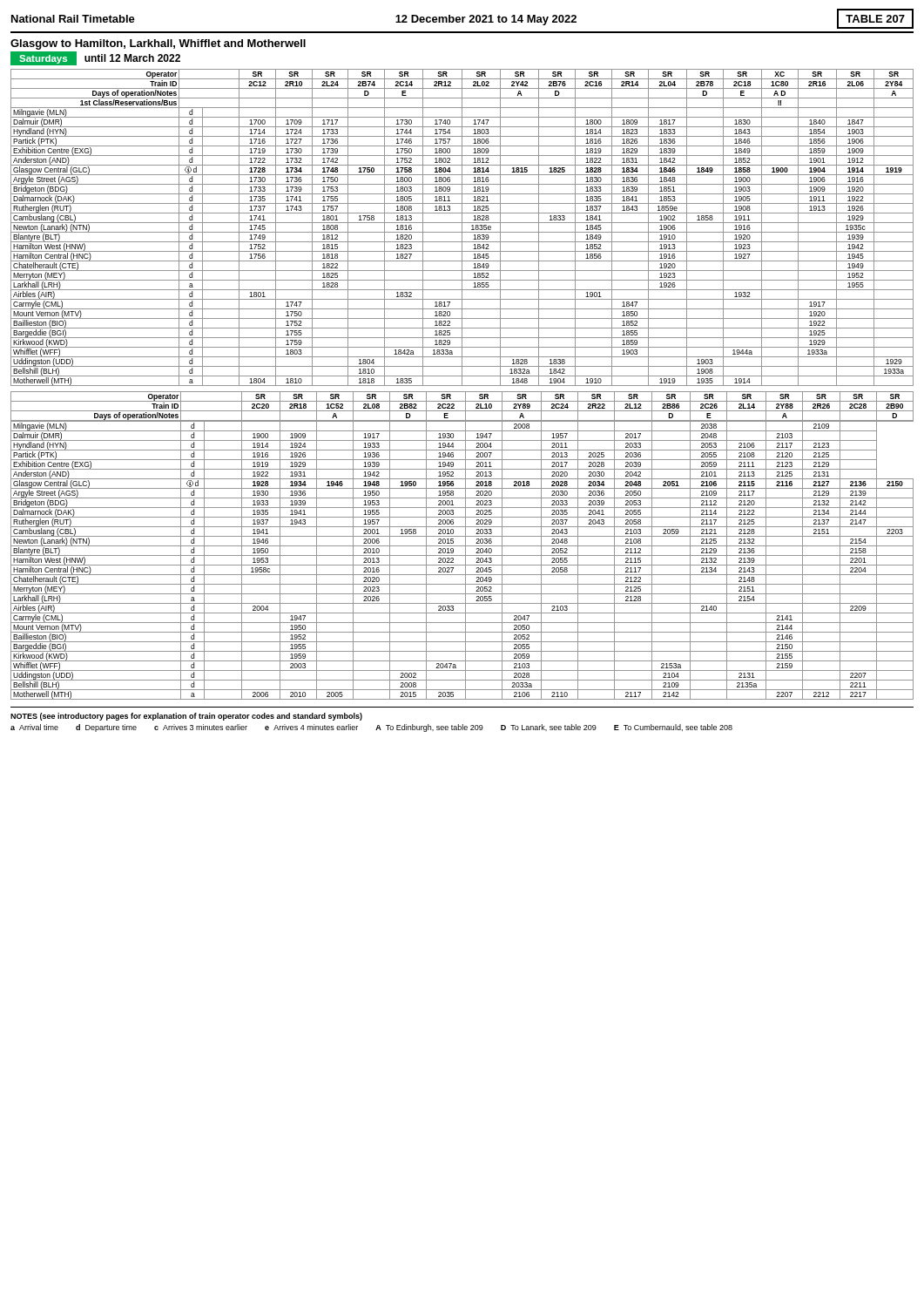Click on the block starting "c Arrives 3 minutes earlier"
This screenshot has height=1307, width=924.
click(201, 728)
